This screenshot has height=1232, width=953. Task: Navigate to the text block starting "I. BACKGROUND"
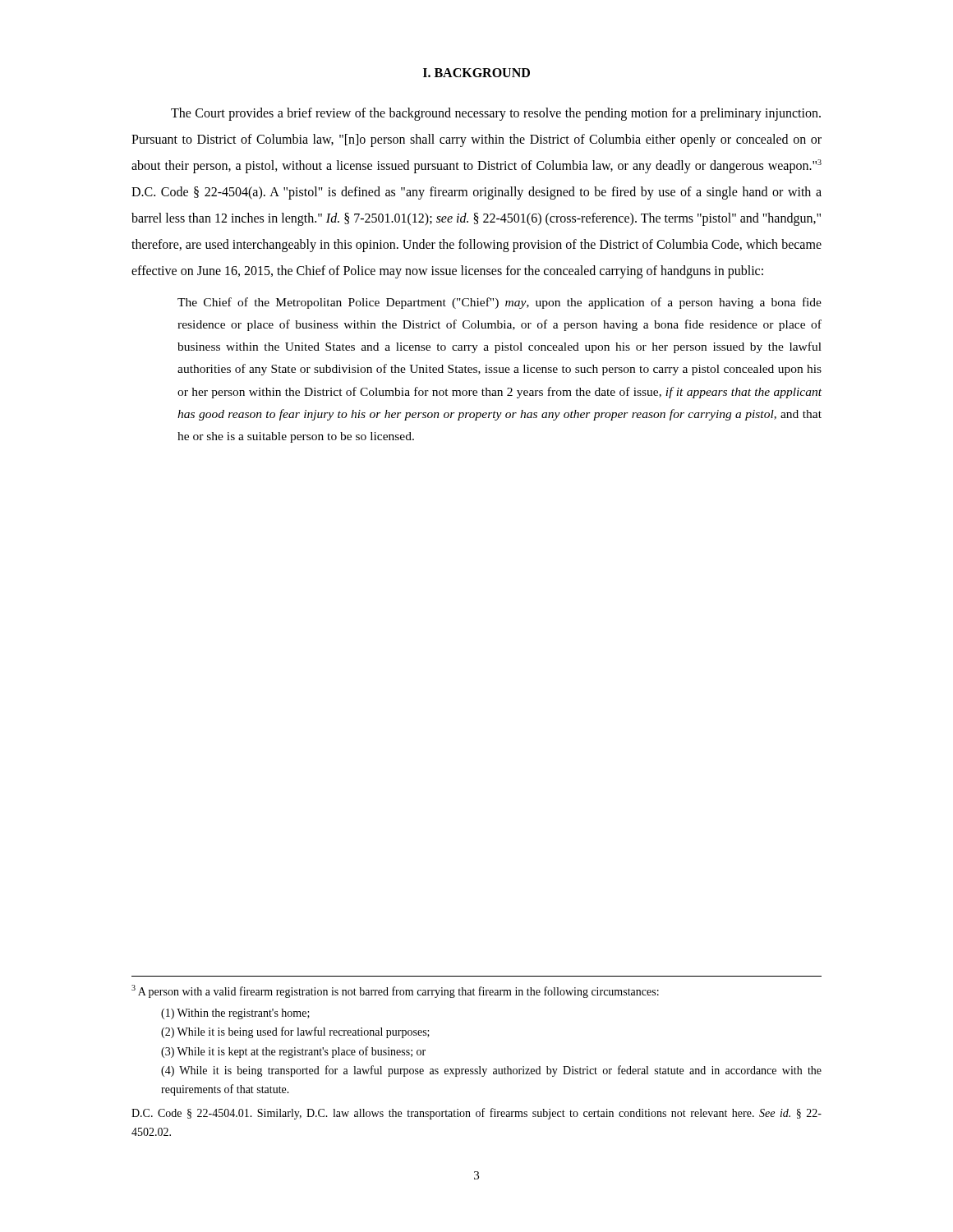coord(476,73)
